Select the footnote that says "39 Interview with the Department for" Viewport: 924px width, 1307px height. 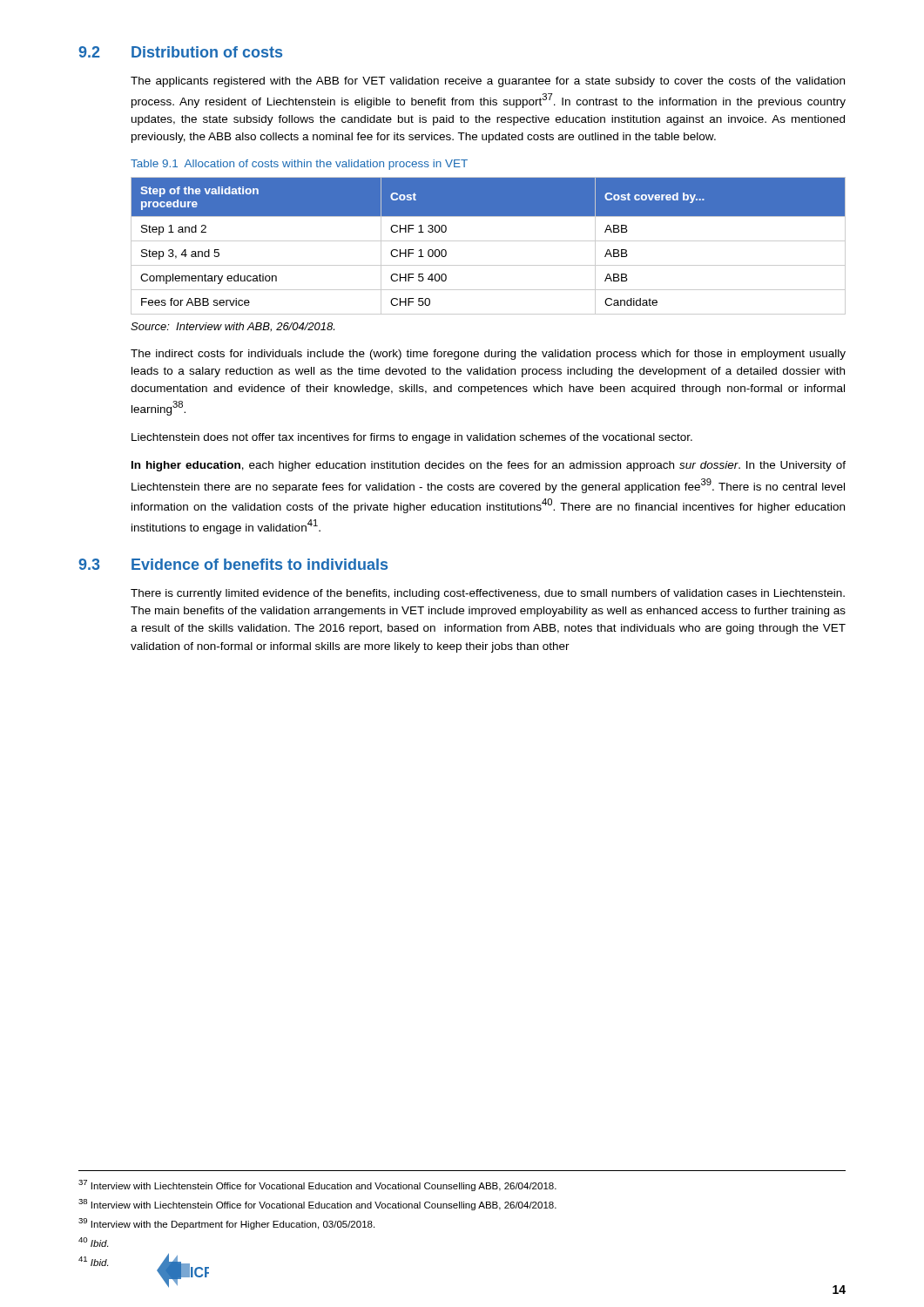tap(227, 1223)
